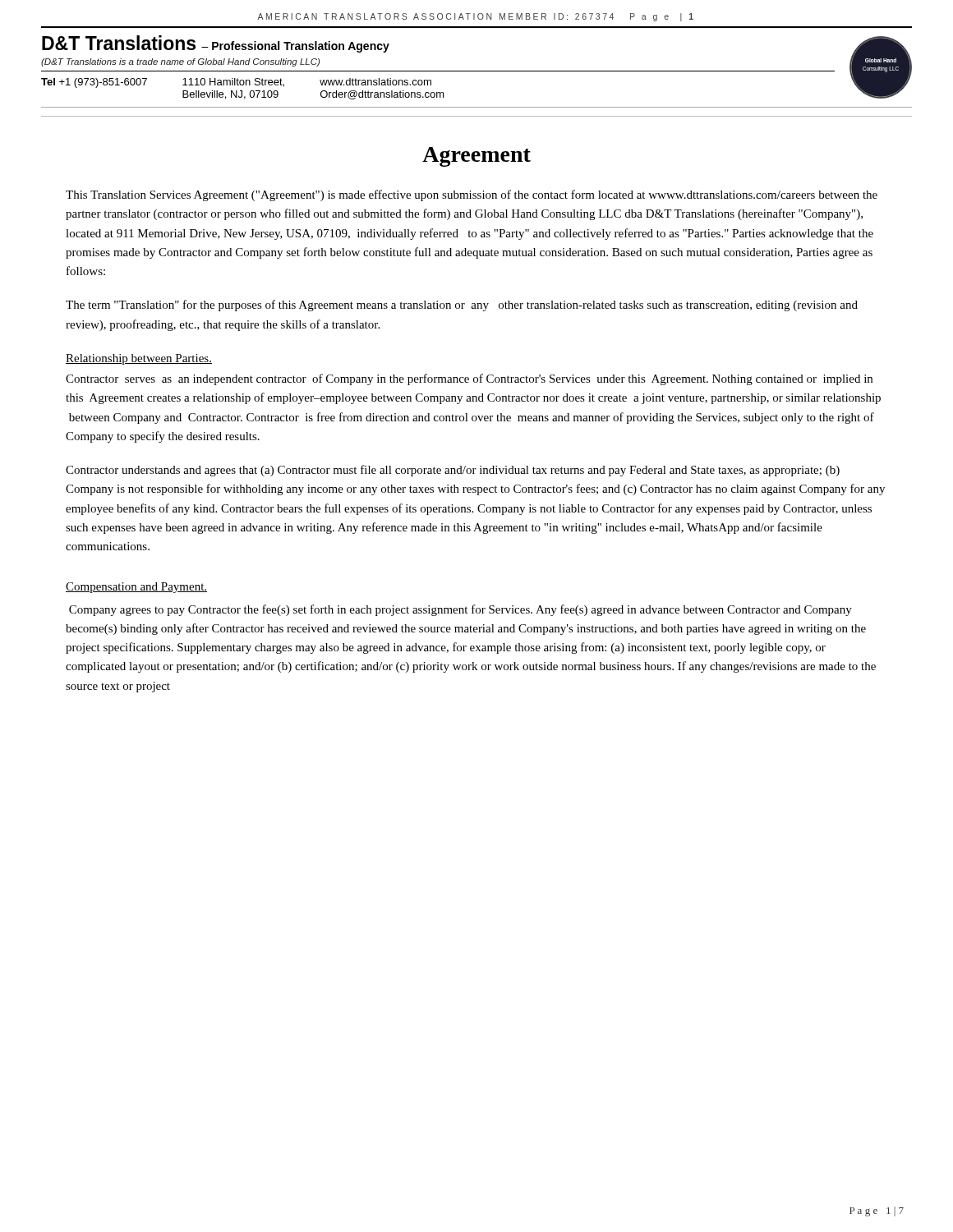953x1232 pixels.
Task: Click the passage that begins "Tel +1 (973)-851-6007 1110"
Action: click(x=243, y=88)
